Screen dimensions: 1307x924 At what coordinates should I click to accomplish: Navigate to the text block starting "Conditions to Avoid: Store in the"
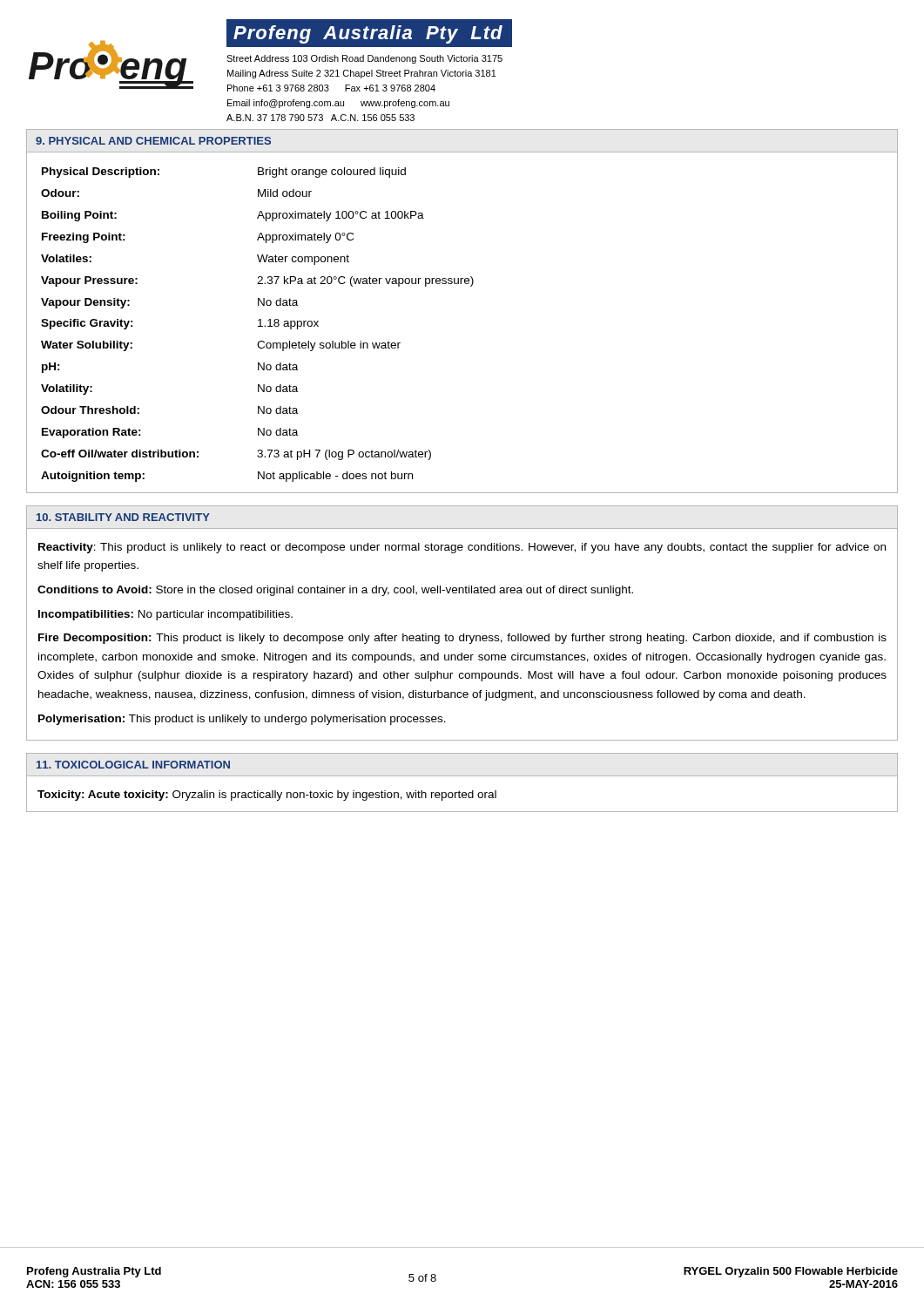(462, 590)
